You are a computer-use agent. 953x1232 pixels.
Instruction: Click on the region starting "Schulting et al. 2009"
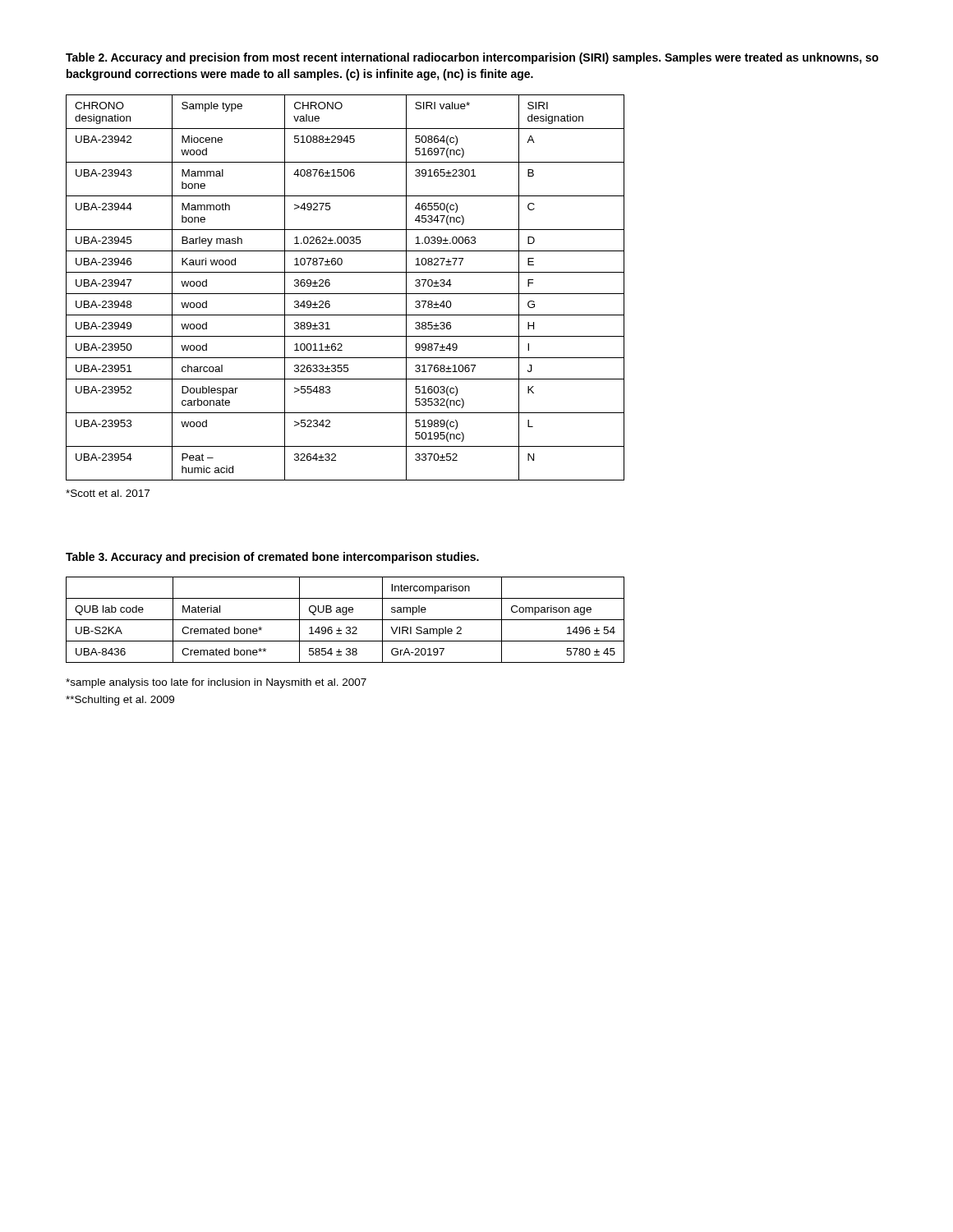(120, 699)
